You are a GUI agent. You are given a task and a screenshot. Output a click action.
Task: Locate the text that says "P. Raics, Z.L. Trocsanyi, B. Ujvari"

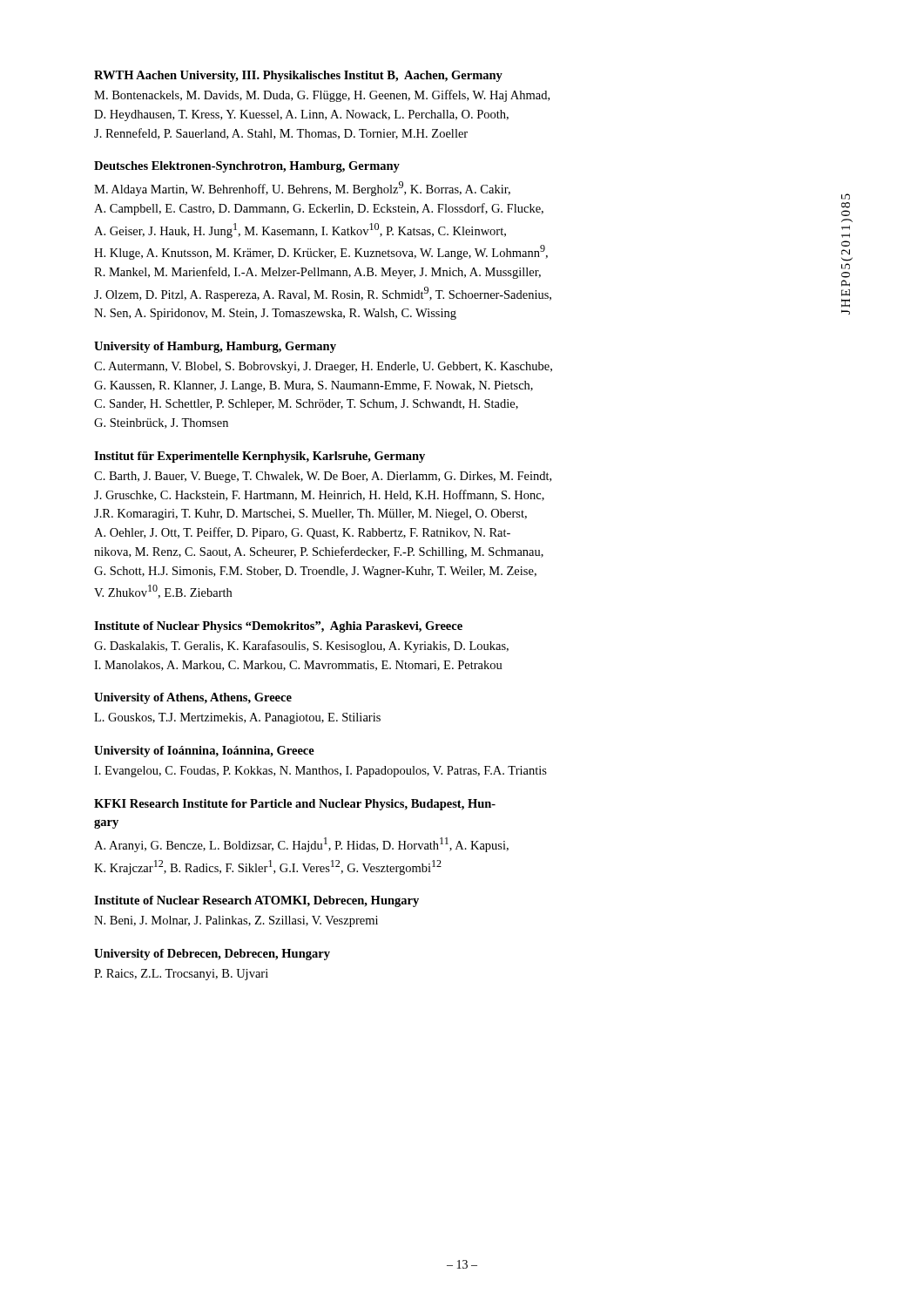[181, 973]
